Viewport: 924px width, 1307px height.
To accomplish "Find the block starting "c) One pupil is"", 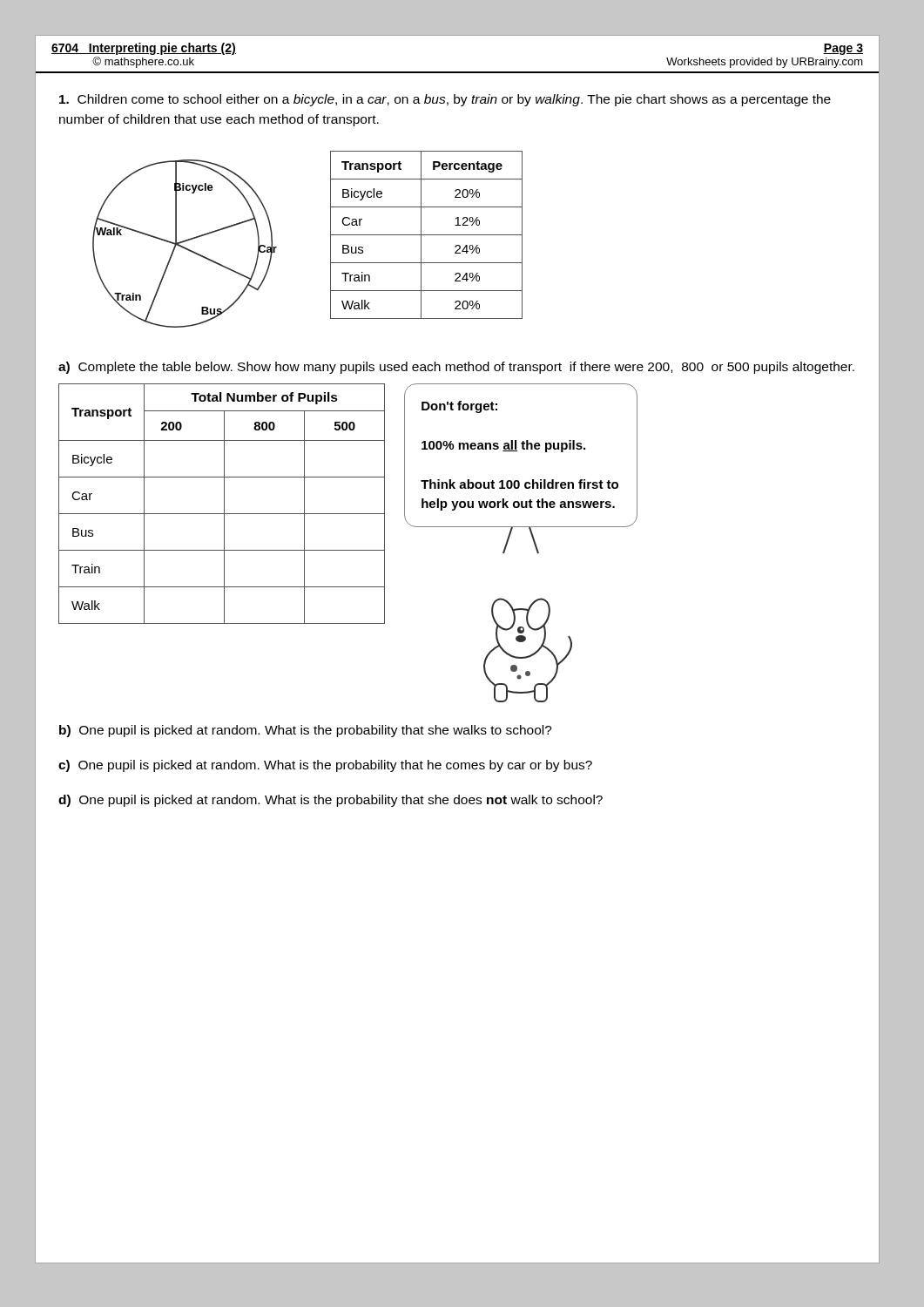I will [x=325, y=764].
